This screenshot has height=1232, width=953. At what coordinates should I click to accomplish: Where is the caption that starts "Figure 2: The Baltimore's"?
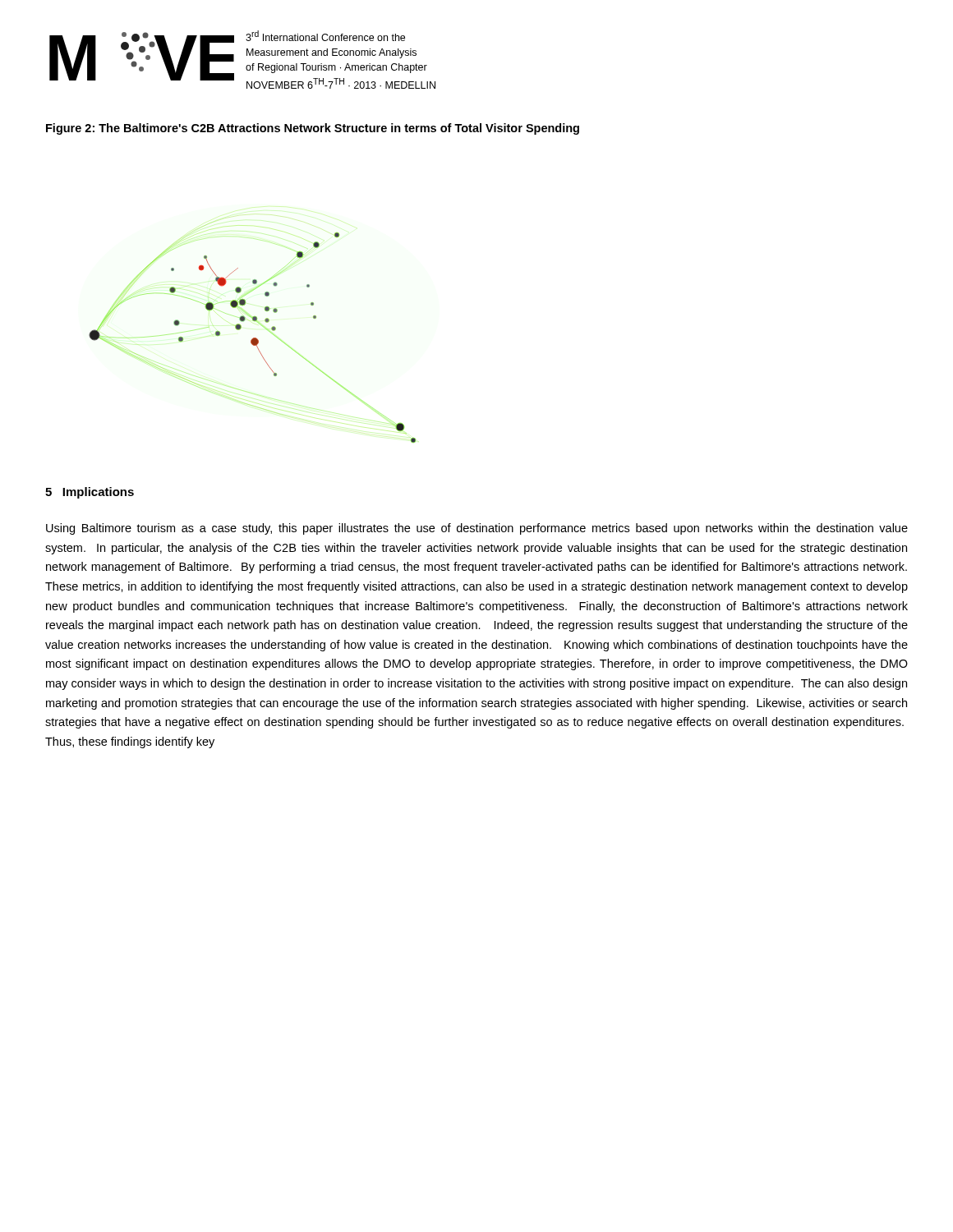pos(313,128)
